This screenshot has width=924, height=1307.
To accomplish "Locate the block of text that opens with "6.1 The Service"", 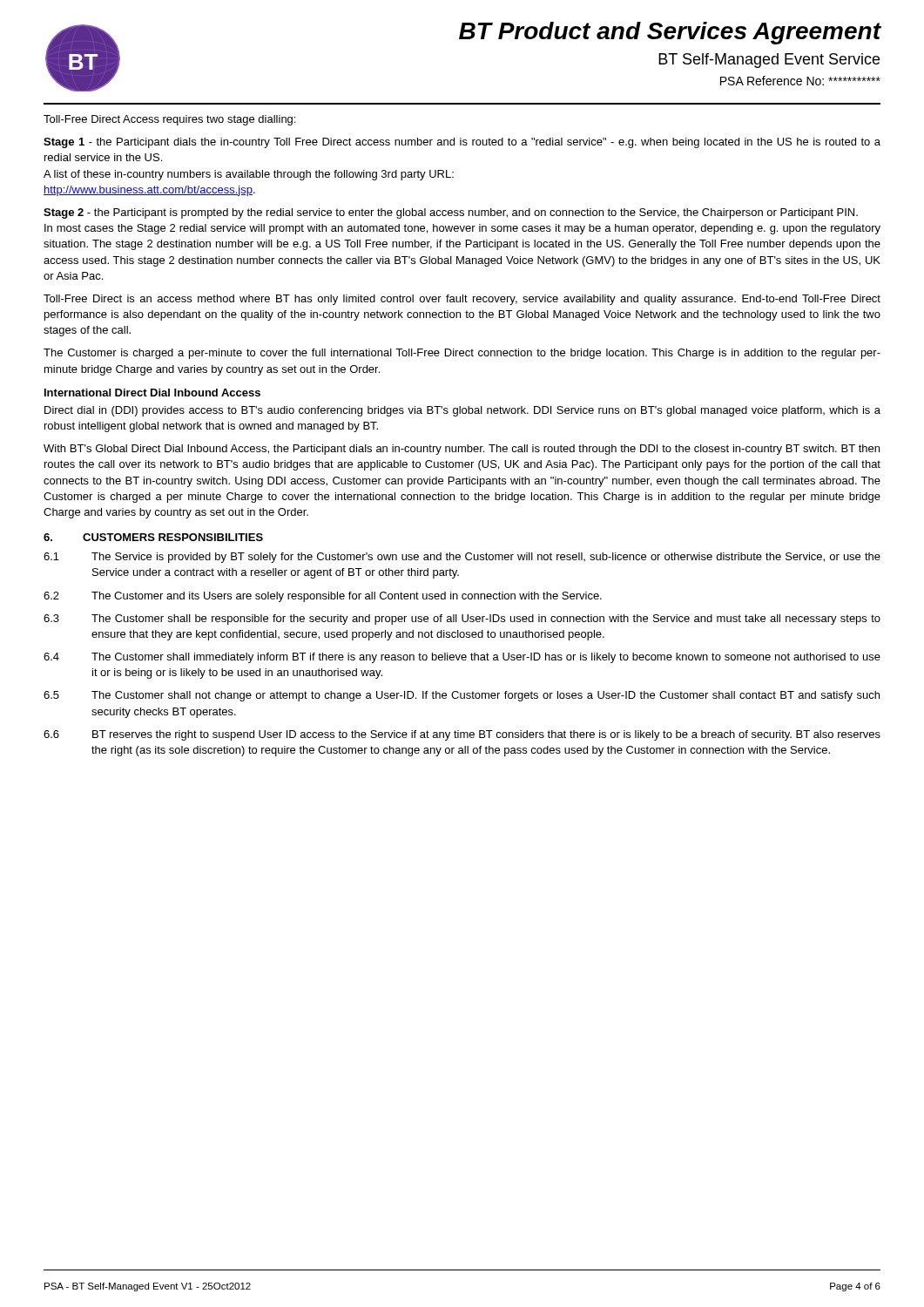I will point(462,565).
